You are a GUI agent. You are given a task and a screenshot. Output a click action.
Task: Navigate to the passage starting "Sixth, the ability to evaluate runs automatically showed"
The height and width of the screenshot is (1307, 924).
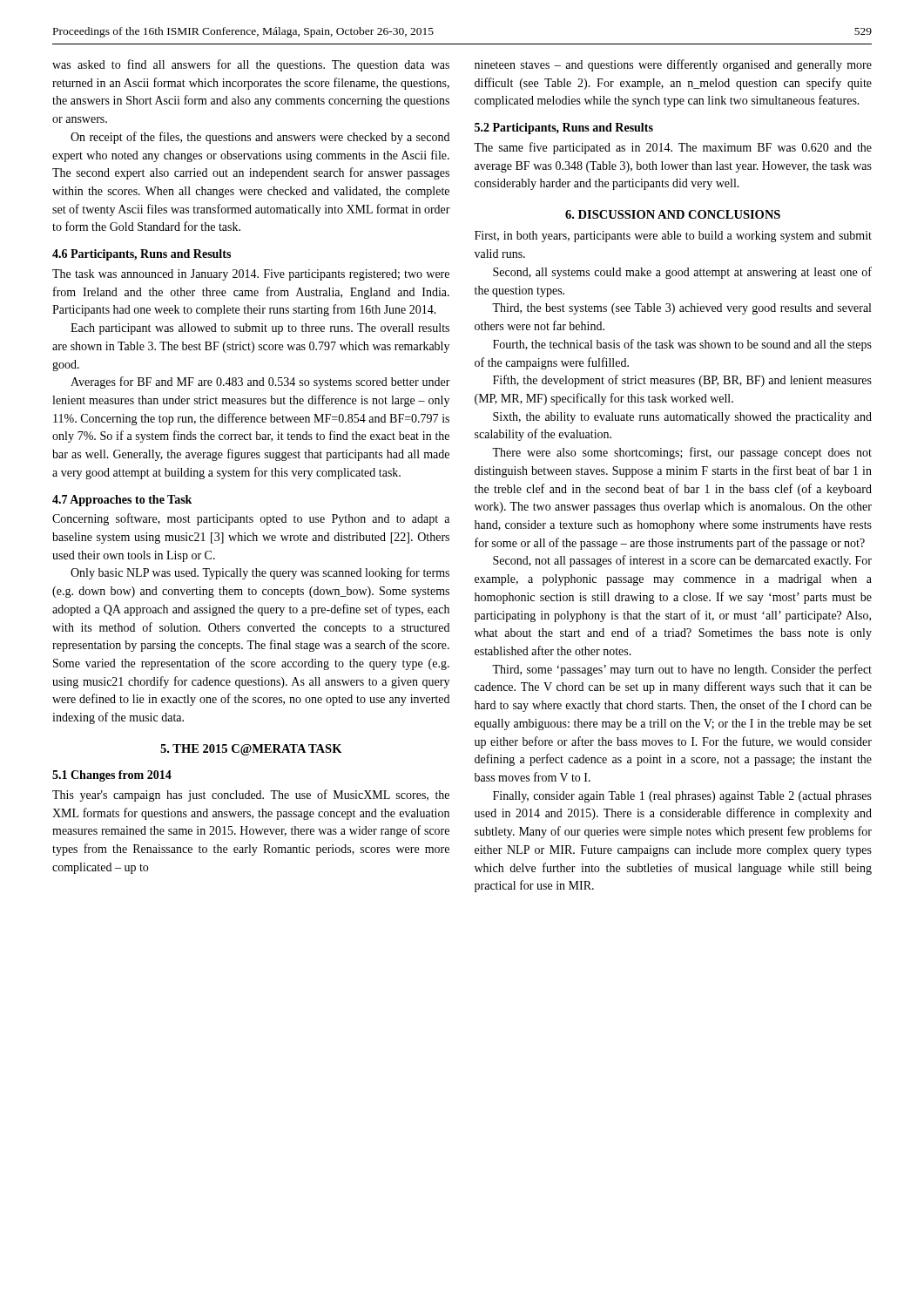click(x=673, y=426)
